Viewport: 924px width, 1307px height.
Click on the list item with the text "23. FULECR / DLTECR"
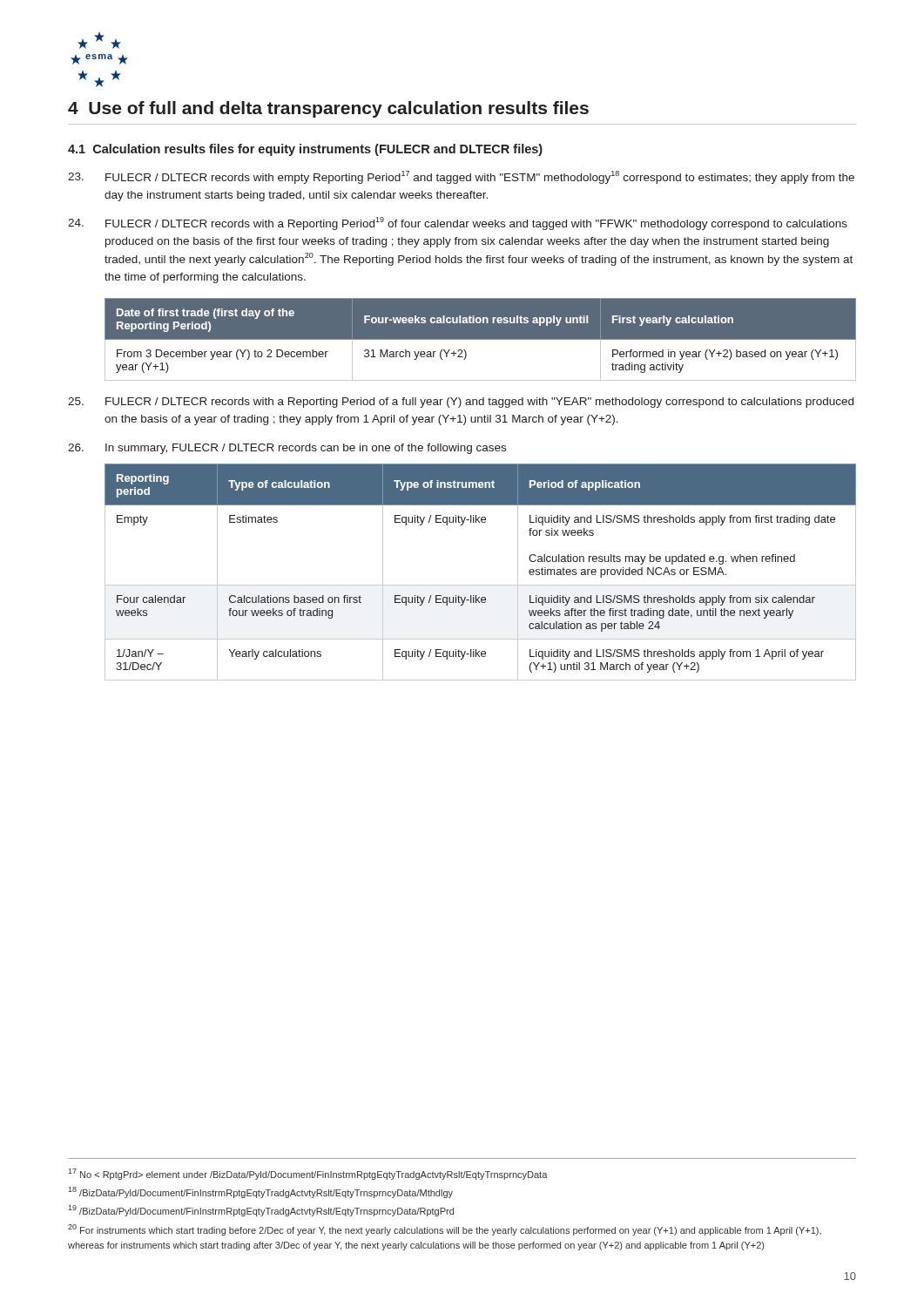(462, 186)
